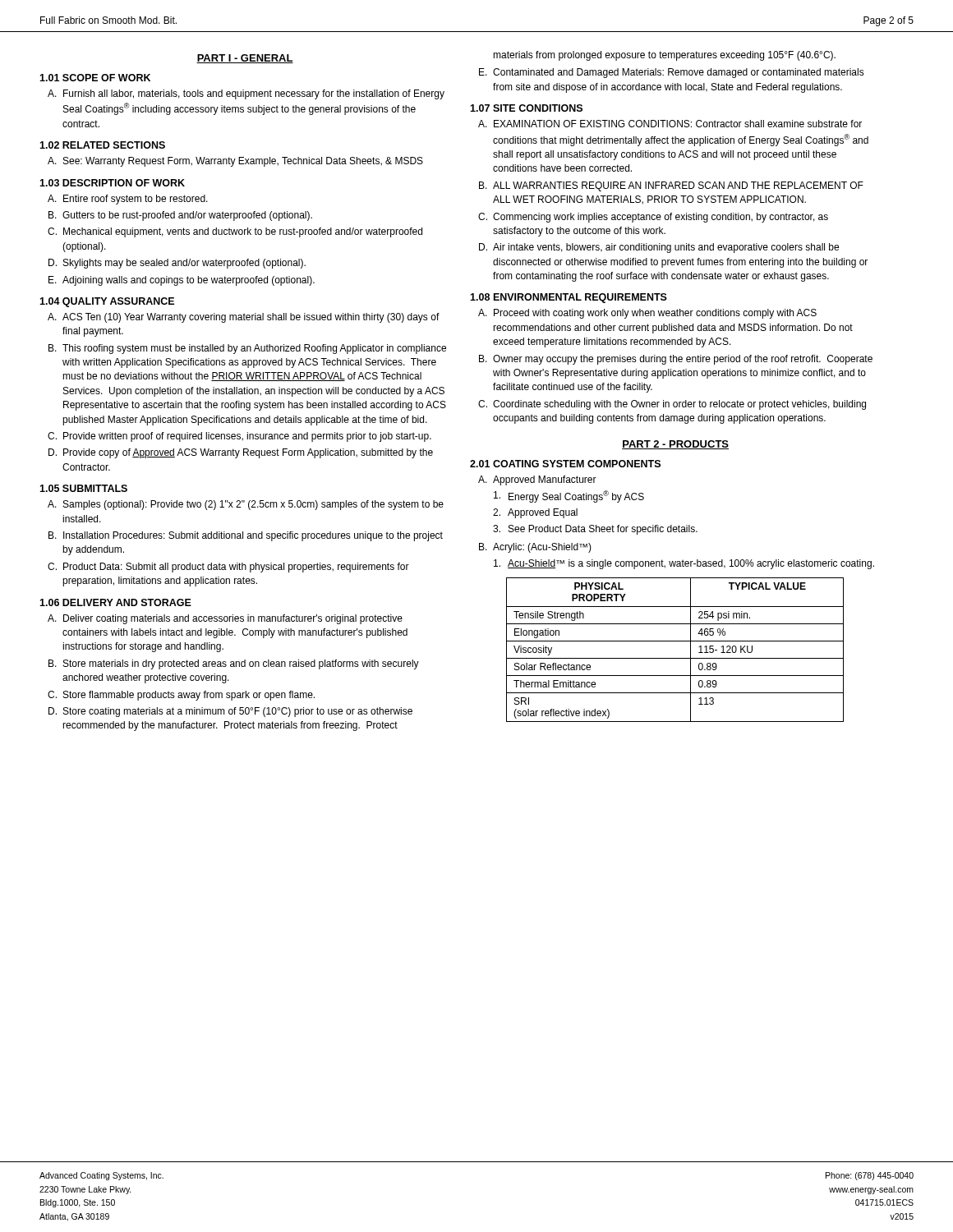Locate the list item that reads "C. Coordinate scheduling with the Owner in"
The height and width of the screenshot is (1232, 953).
(x=680, y=412)
